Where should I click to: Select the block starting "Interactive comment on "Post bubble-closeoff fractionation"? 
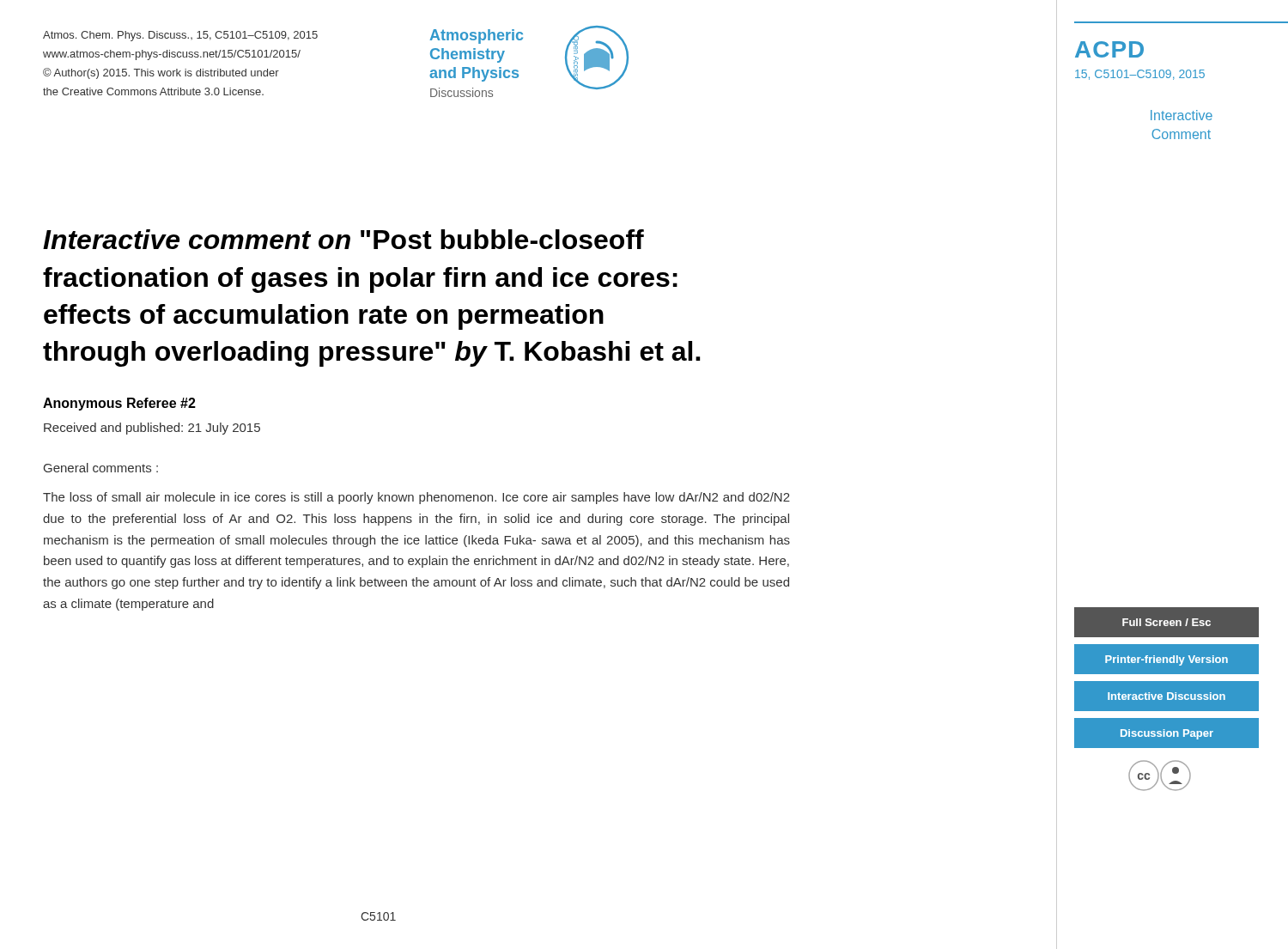coord(372,296)
